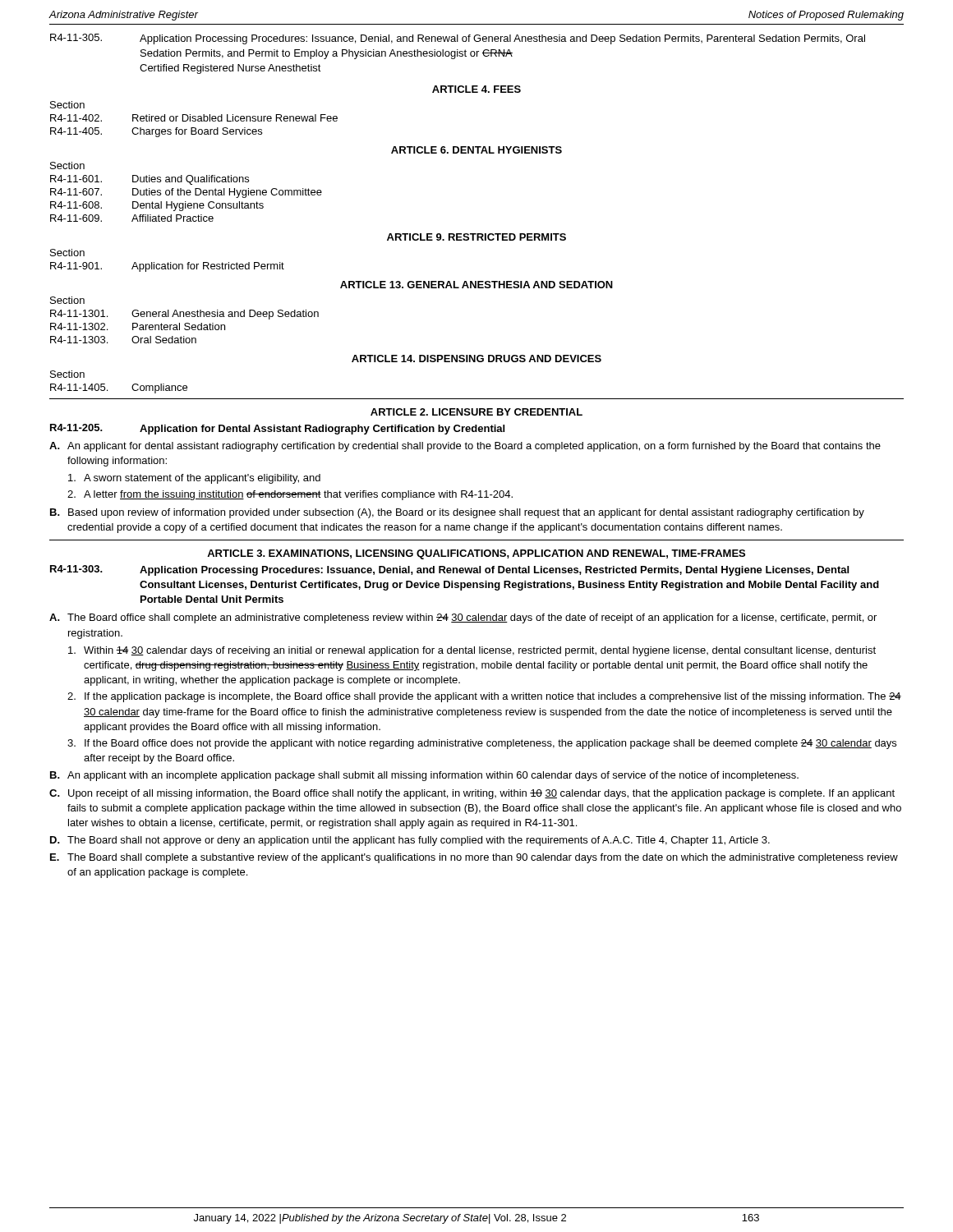Navigate to the passage starting "ARTICLE 2. LICENSURE"
Viewport: 953px width, 1232px height.
point(476,411)
